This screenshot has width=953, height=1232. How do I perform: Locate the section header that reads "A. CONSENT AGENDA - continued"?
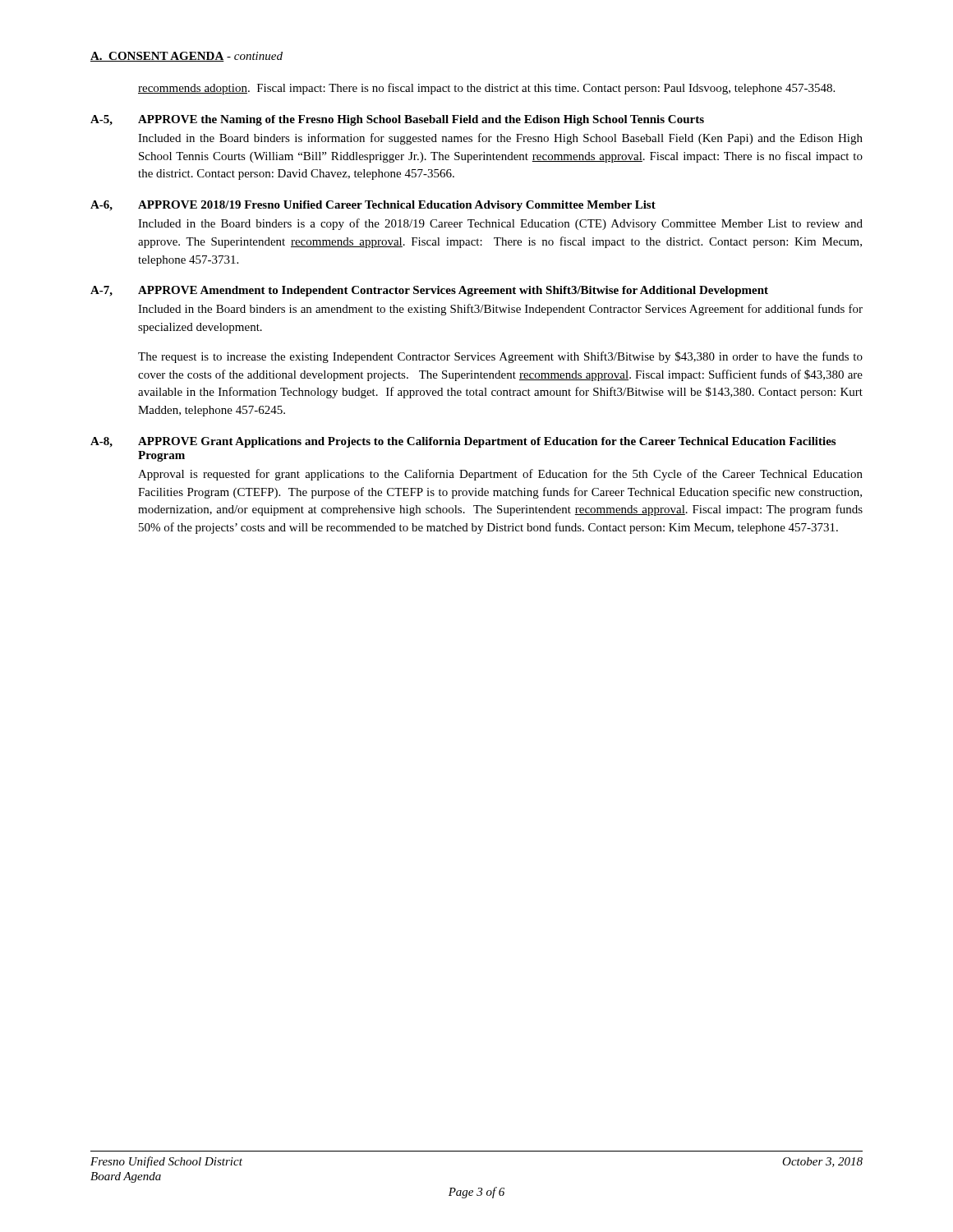(186, 56)
